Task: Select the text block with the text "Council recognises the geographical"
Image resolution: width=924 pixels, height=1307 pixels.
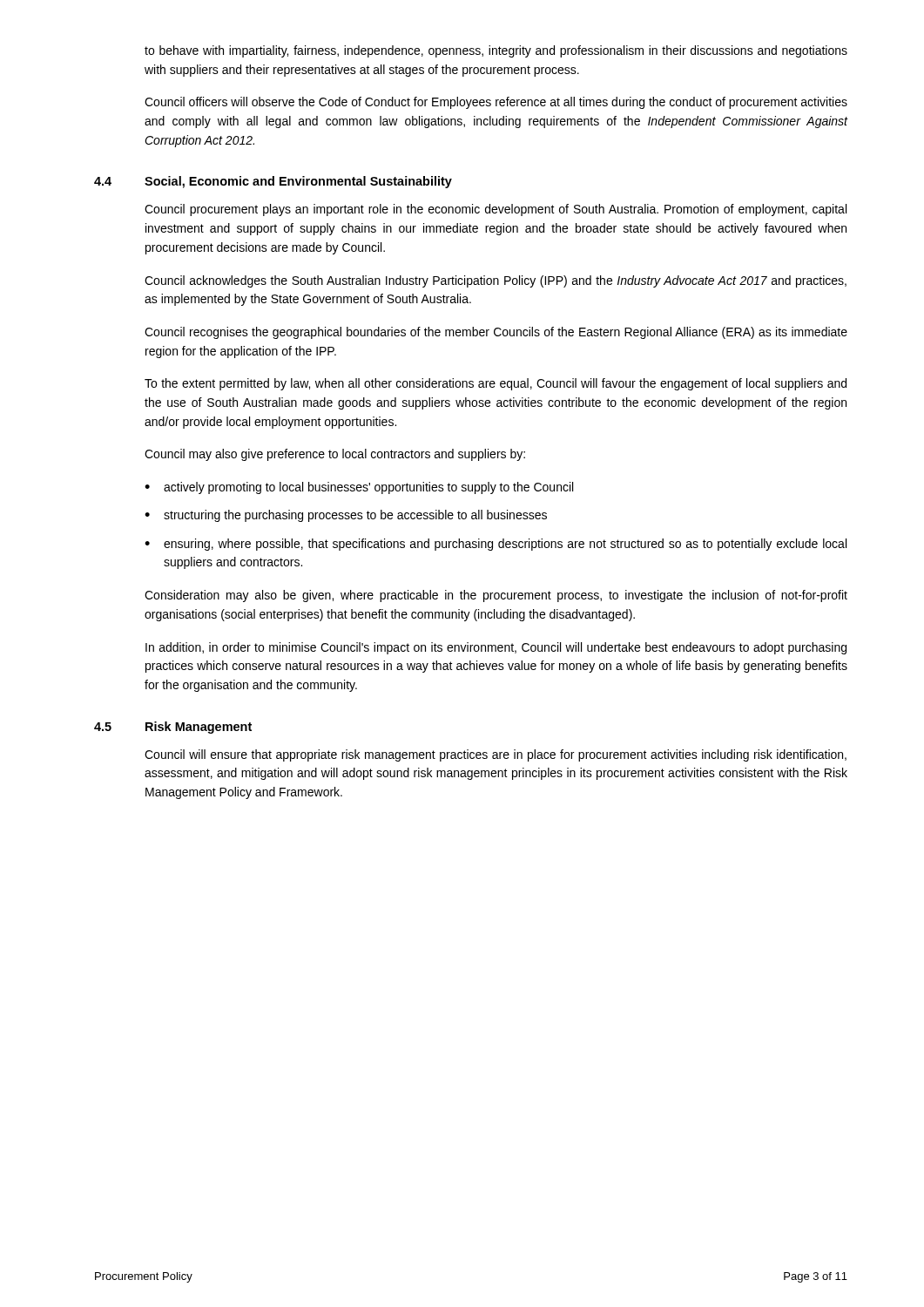Action: pyautogui.click(x=496, y=341)
